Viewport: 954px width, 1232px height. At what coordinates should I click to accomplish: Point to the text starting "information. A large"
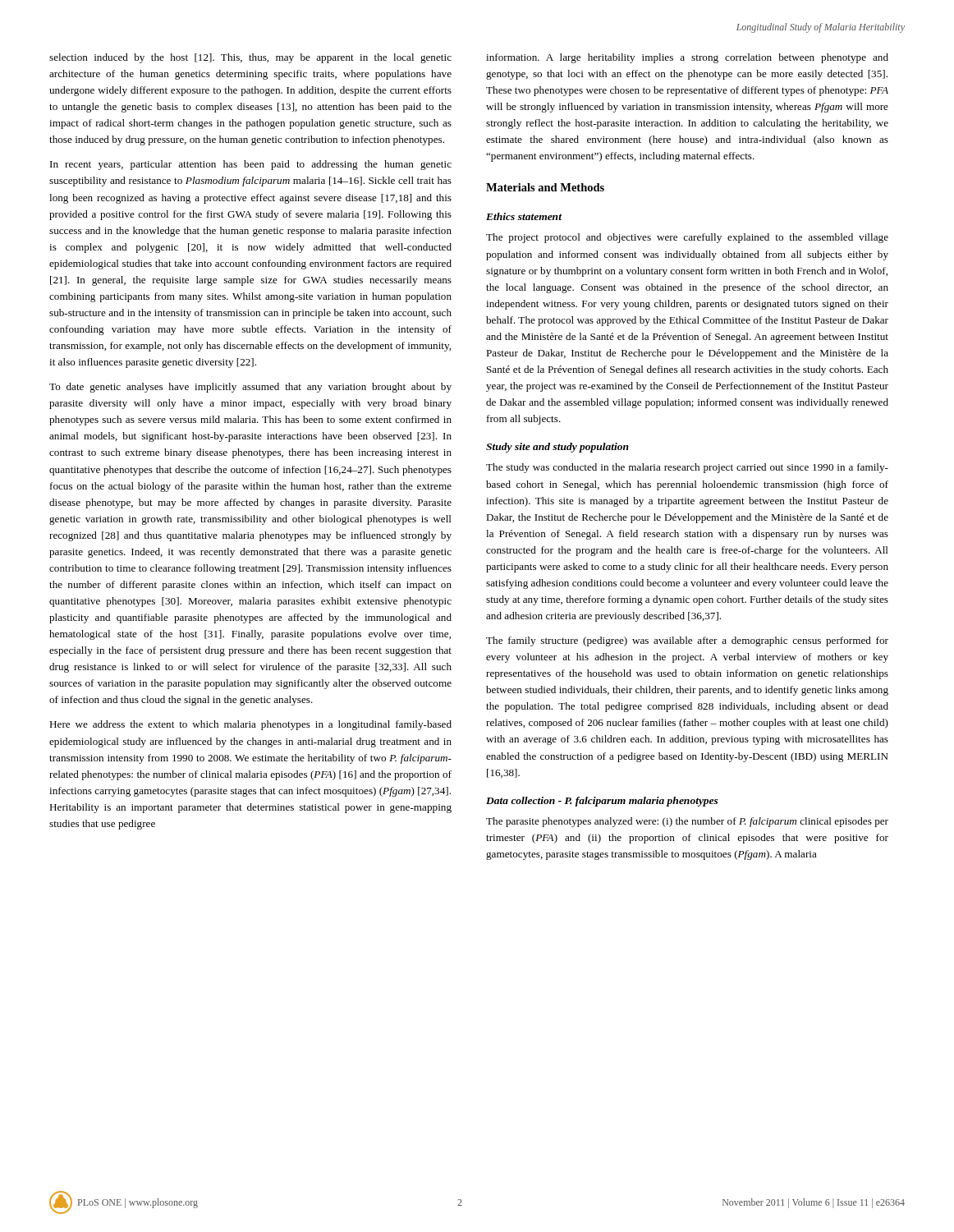[687, 107]
